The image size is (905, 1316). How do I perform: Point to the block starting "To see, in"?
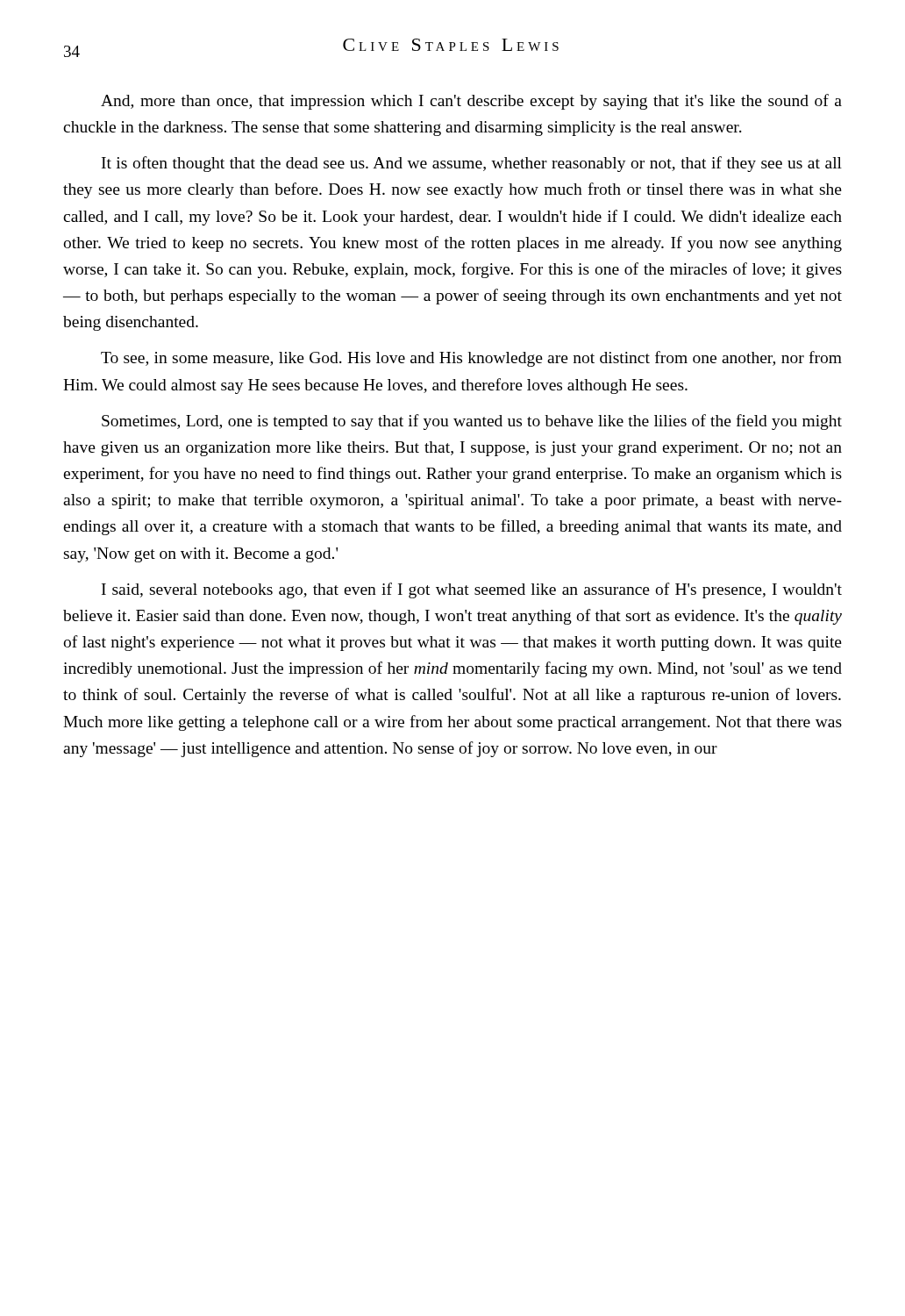click(x=452, y=371)
